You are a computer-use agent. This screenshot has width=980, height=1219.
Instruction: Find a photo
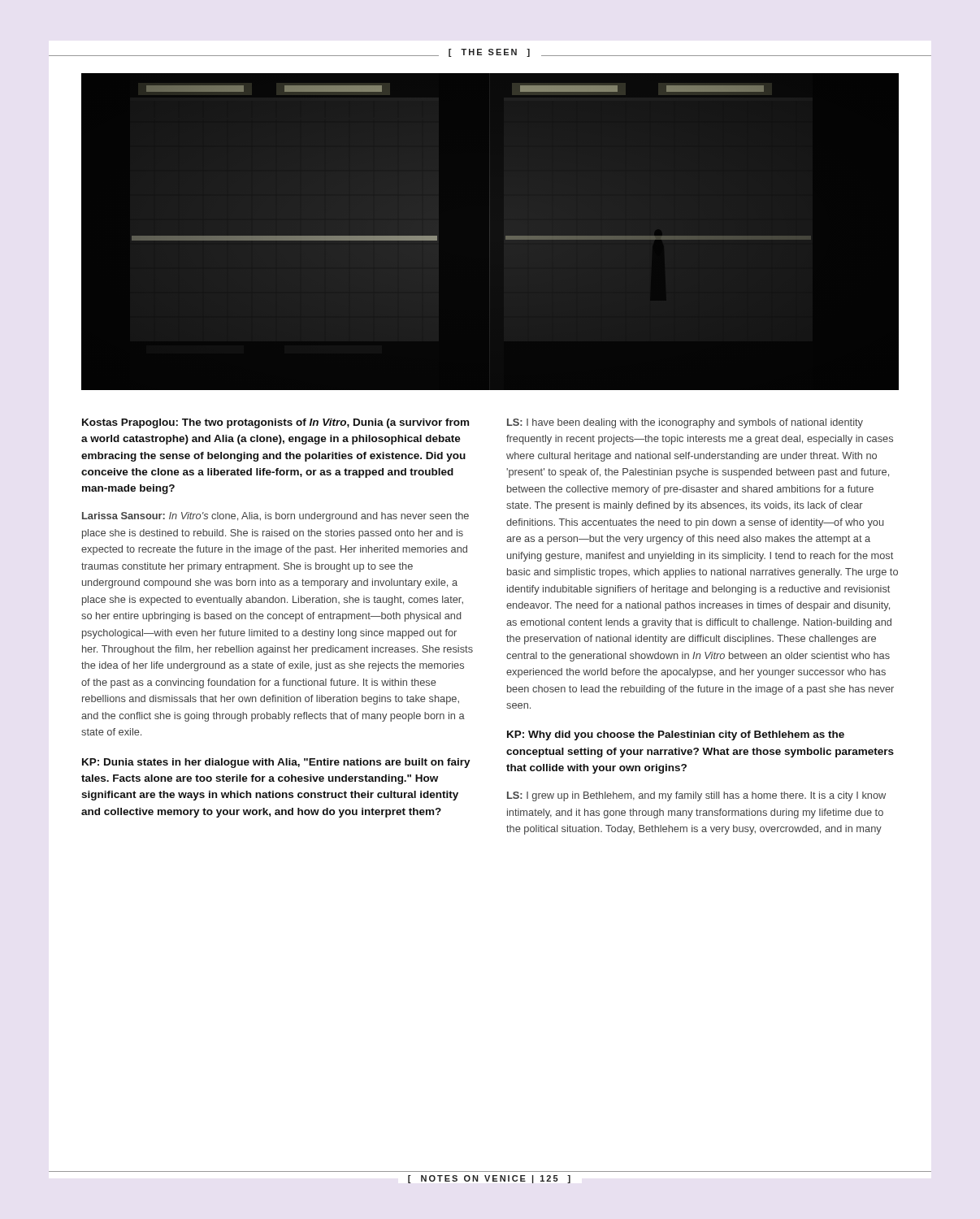pos(490,232)
